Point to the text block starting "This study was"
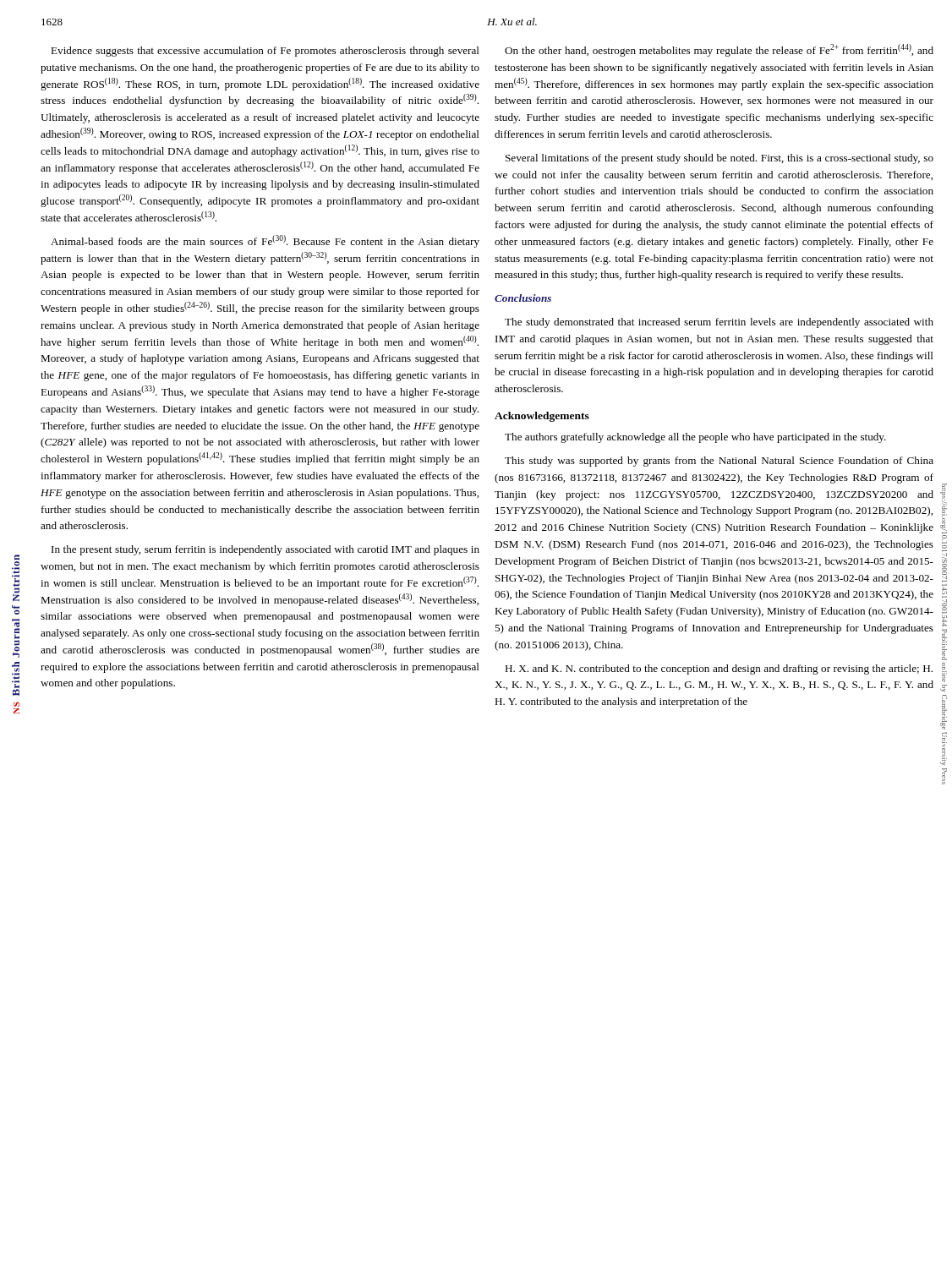 coord(714,553)
